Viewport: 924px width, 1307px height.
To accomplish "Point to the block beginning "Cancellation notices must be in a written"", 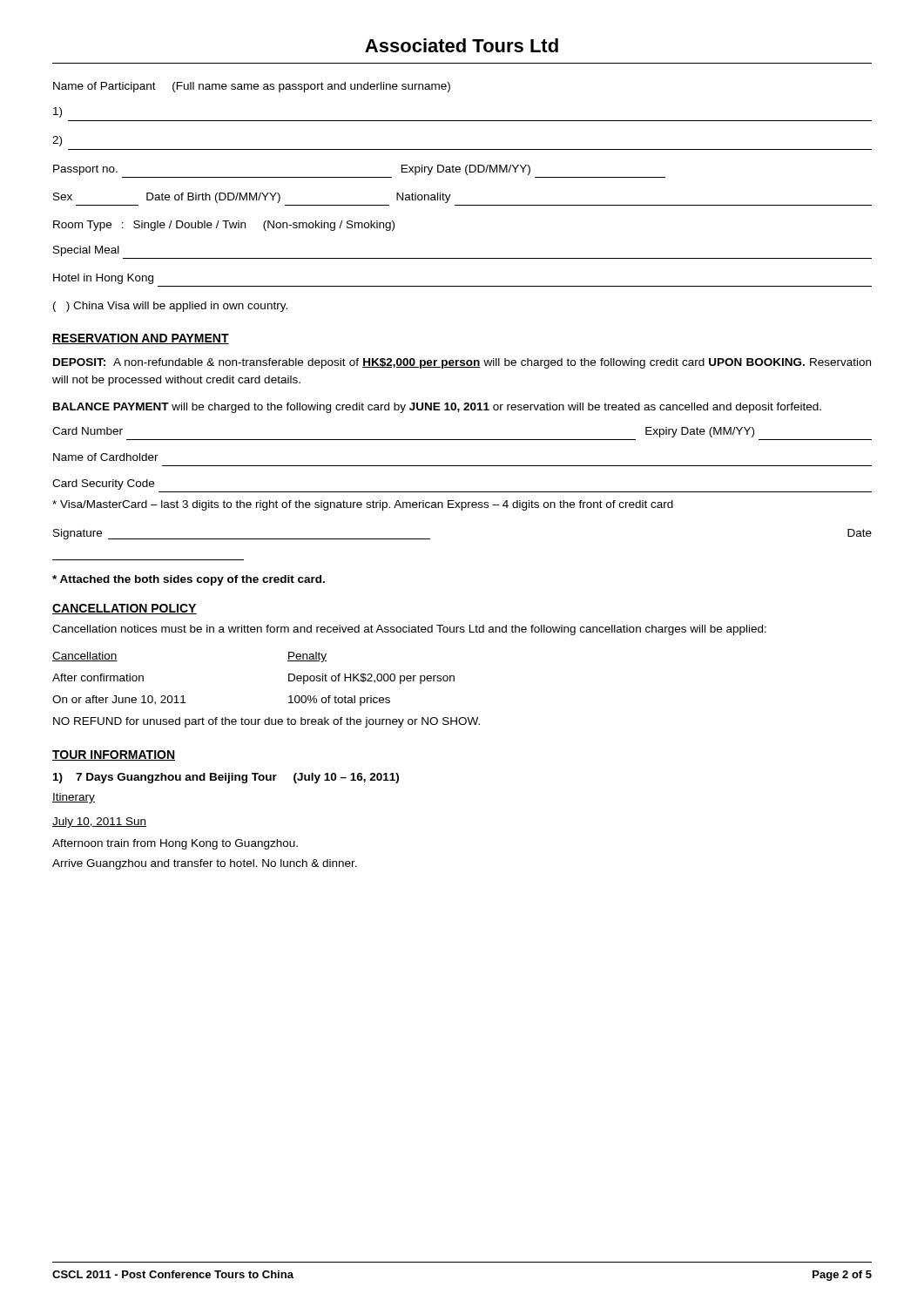I will tap(410, 629).
